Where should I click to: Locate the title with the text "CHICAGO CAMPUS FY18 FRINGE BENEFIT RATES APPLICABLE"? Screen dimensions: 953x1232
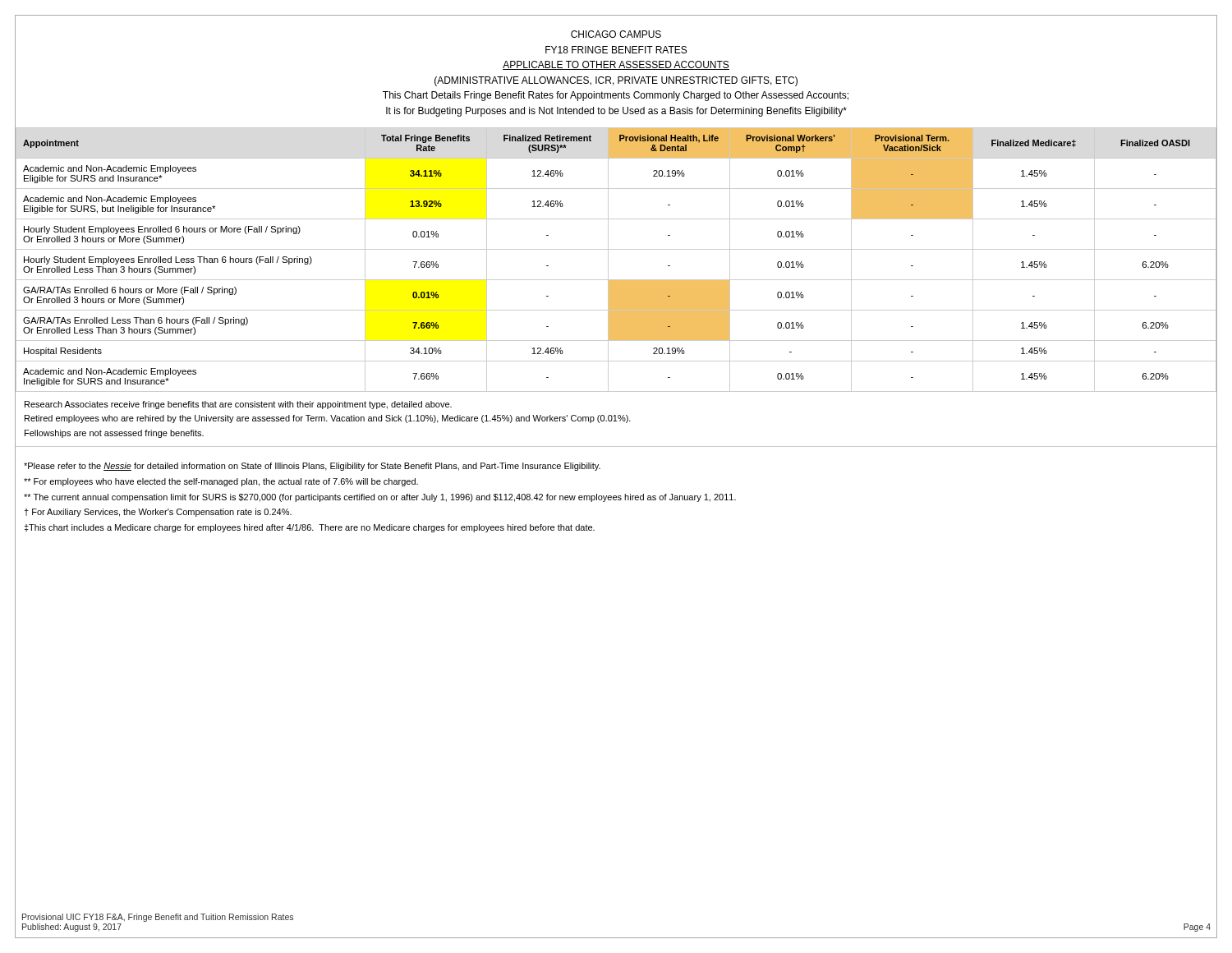pos(616,73)
